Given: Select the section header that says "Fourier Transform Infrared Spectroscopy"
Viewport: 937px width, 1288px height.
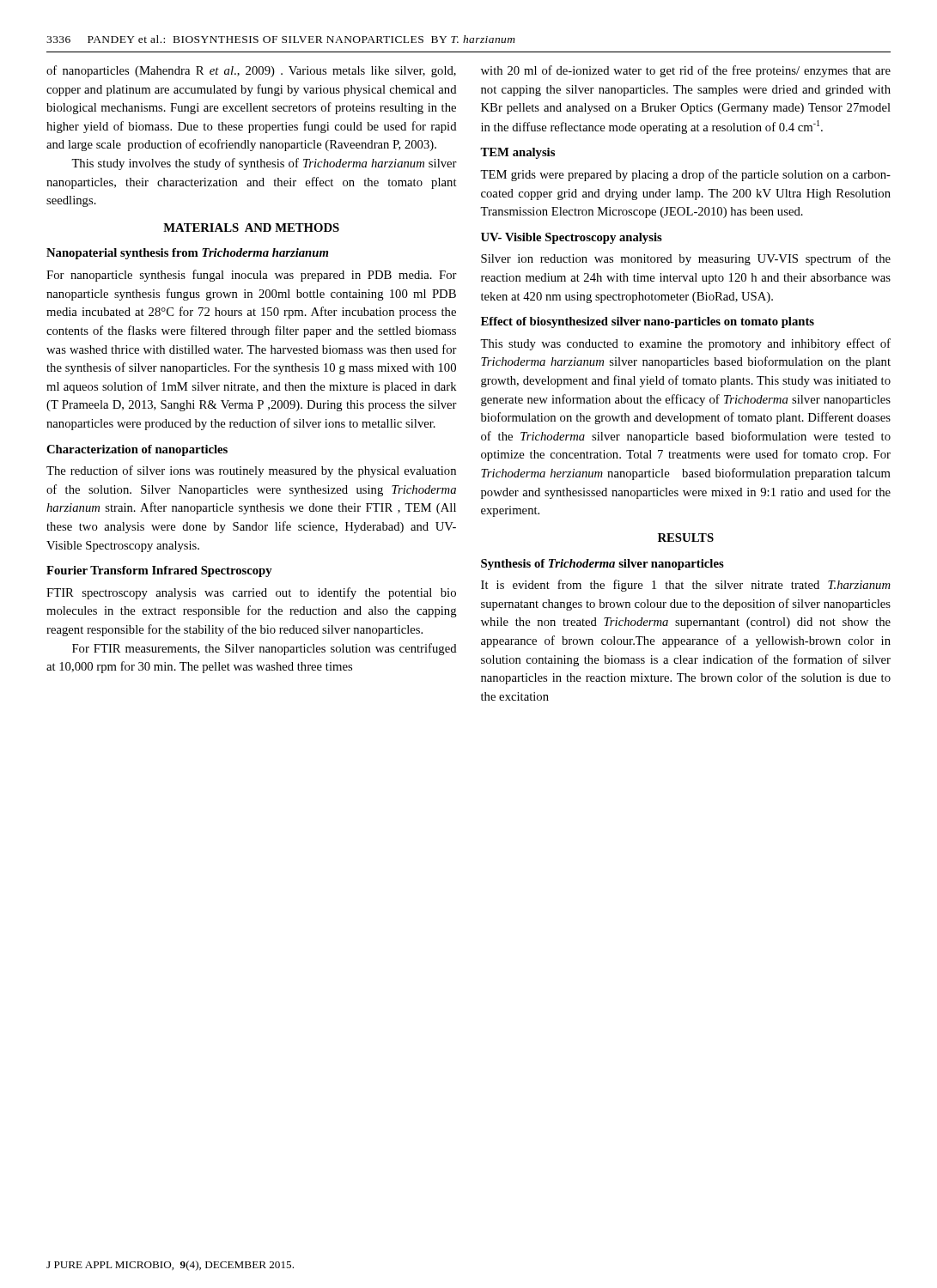Looking at the screenshot, I should (x=159, y=570).
